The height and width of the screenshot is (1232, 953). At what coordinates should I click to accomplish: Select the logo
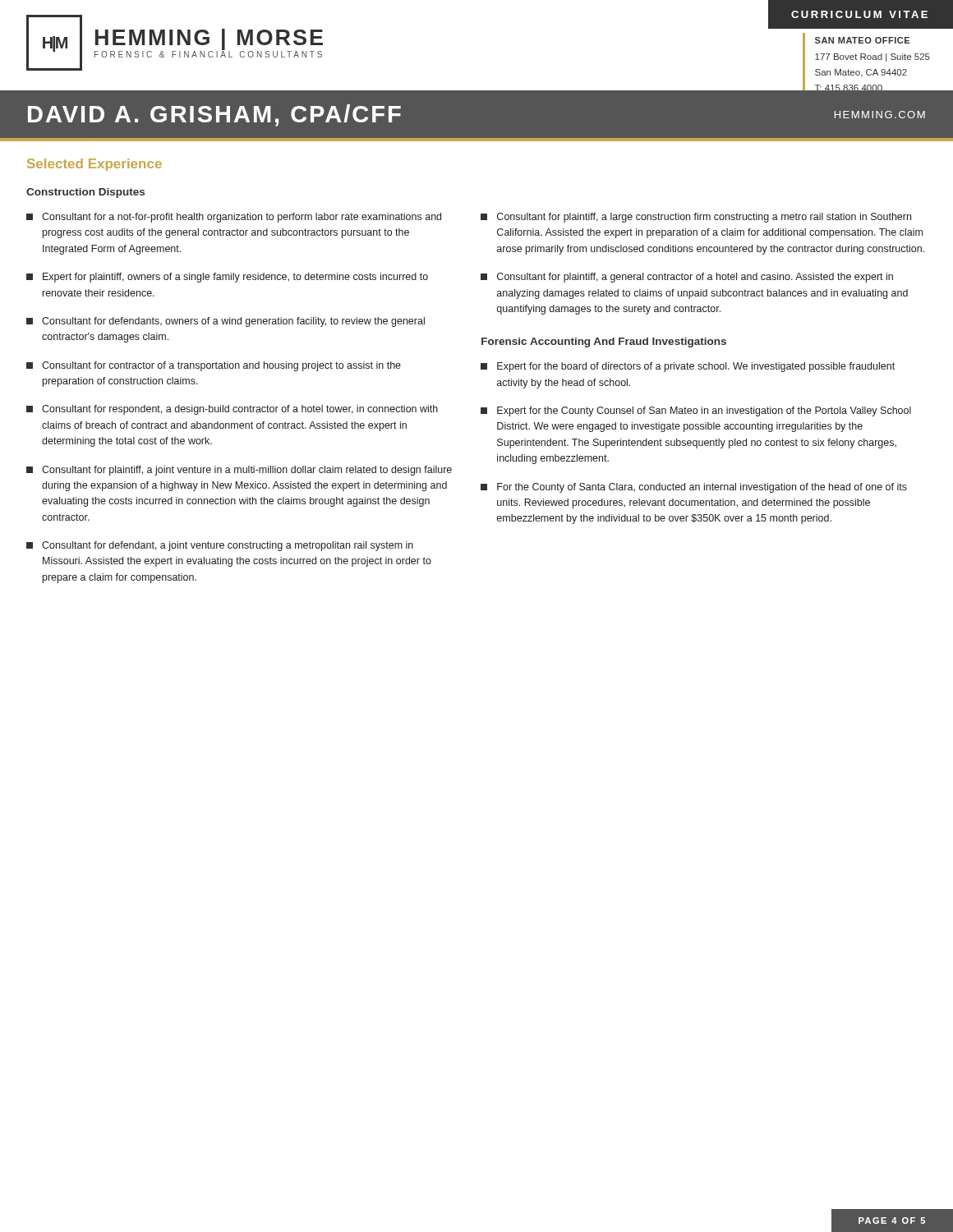(176, 43)
